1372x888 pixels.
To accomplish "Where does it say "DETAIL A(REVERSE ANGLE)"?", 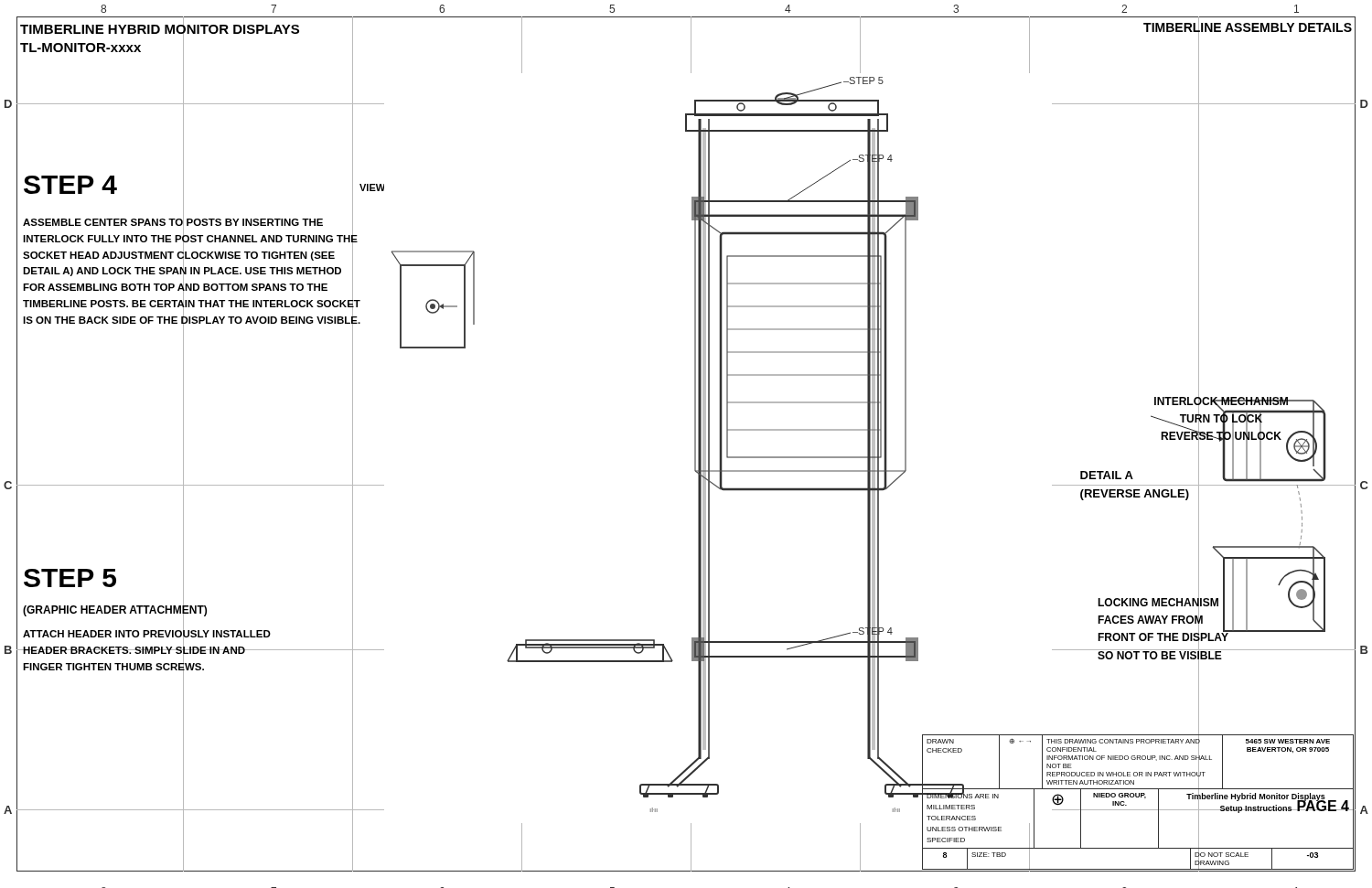I will 1135,484.
